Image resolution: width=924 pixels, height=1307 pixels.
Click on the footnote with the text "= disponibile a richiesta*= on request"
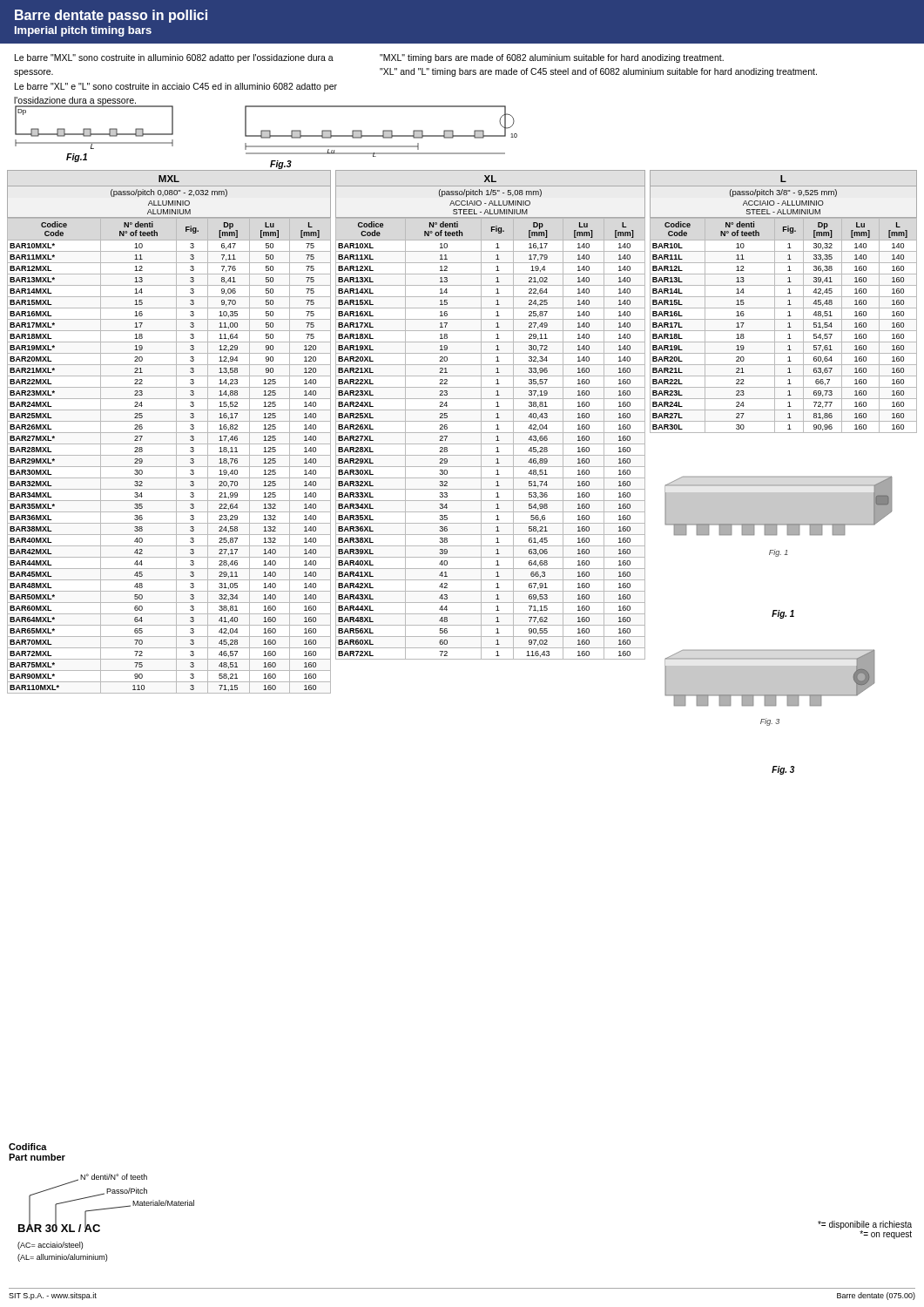pos(865,1229)
